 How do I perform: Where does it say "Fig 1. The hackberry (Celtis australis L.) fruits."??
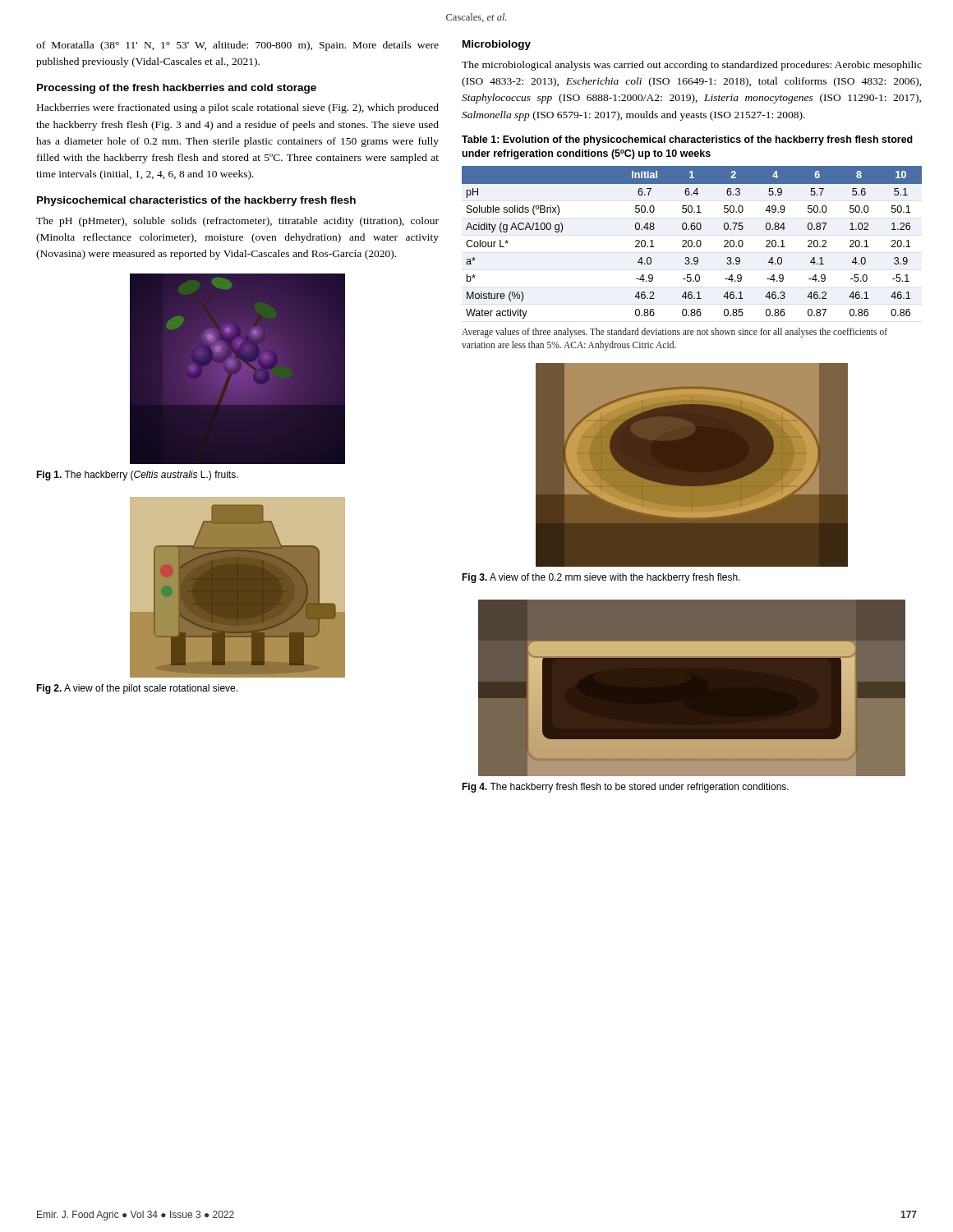tap(137, 475)
